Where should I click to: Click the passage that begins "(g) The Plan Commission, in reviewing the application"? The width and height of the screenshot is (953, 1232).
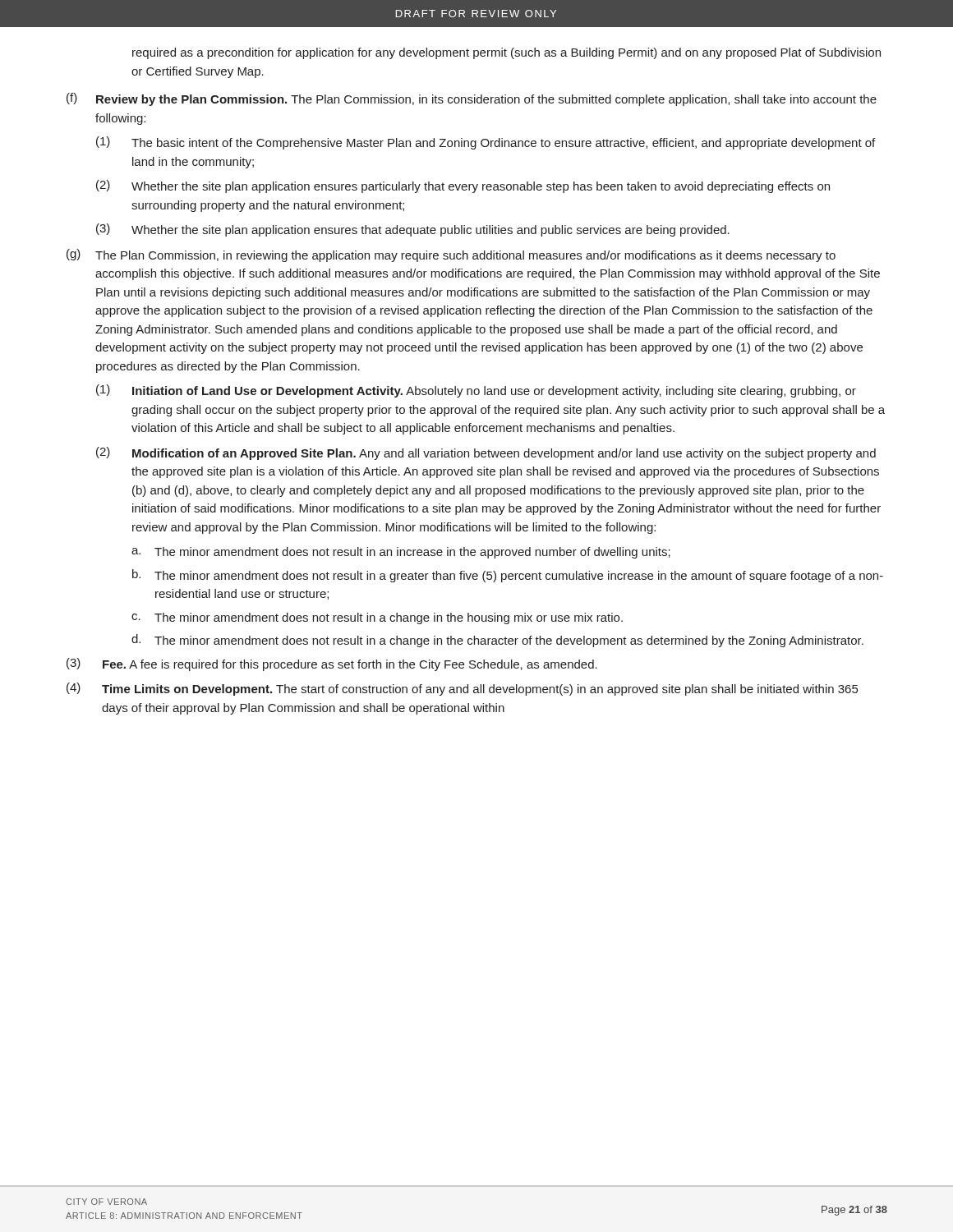click(476, 311)
